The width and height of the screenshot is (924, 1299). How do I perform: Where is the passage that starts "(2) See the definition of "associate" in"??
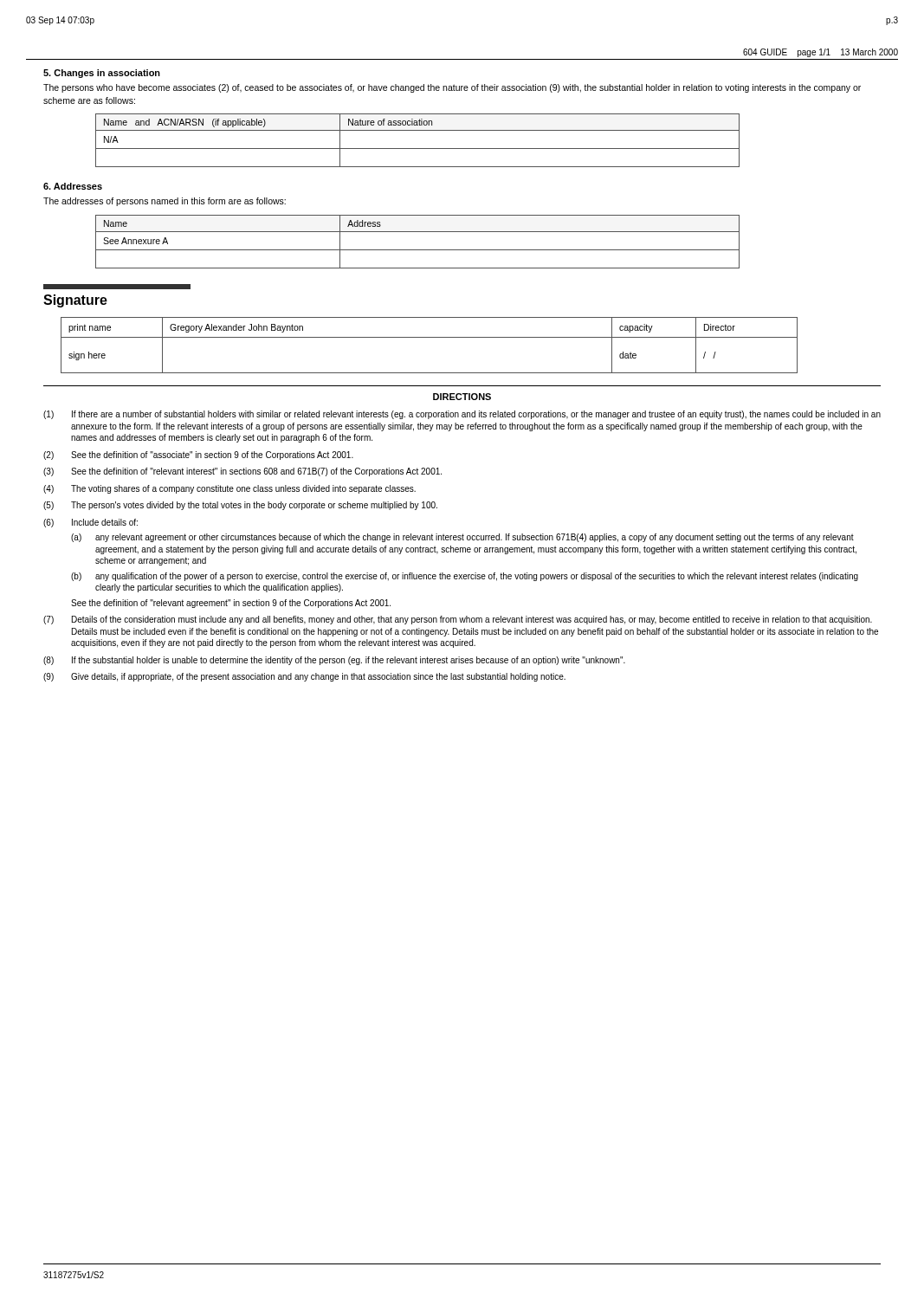pyautogui.click(x=198, y=456)
